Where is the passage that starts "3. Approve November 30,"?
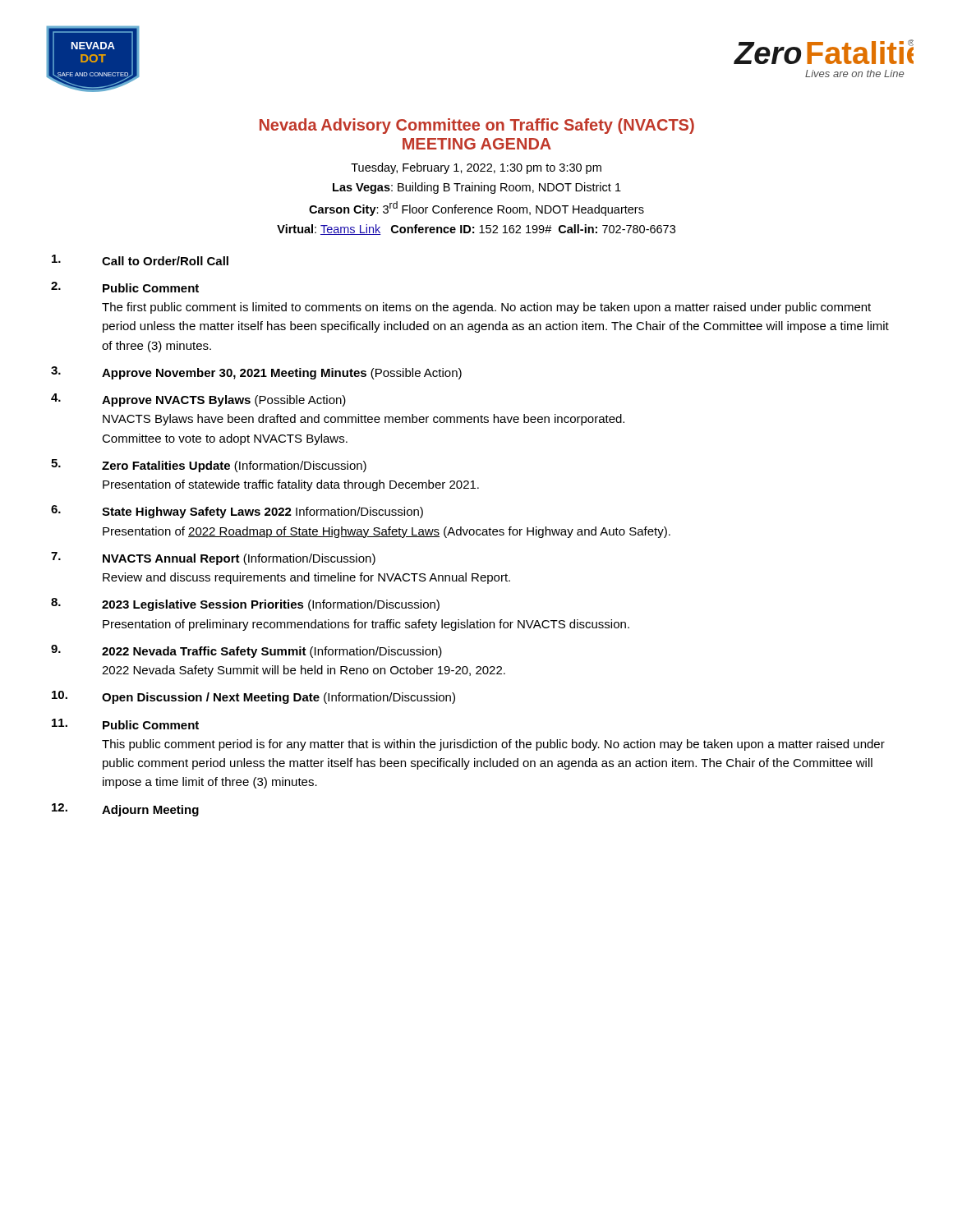The image size is (953, 1232). point(256,373)
